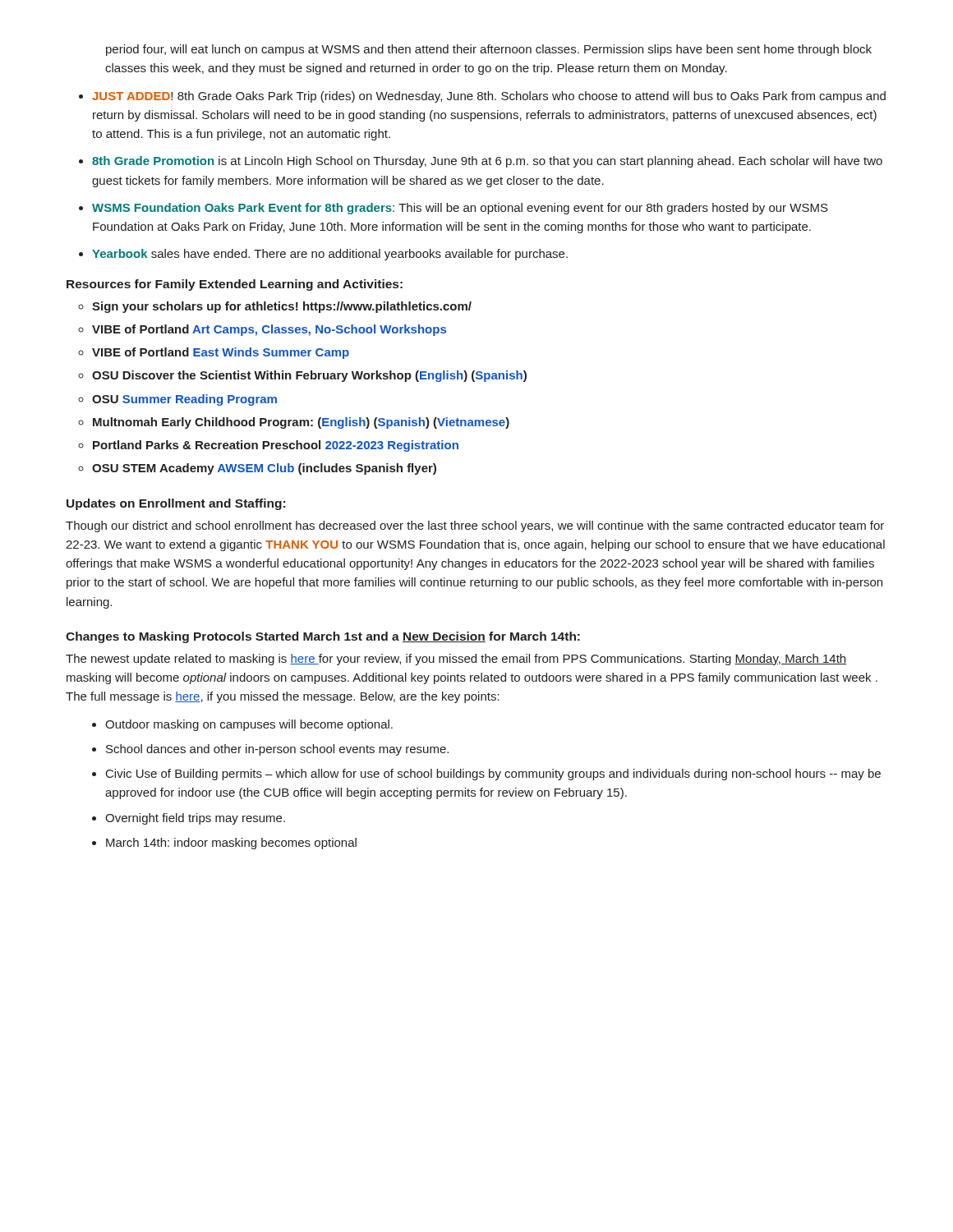Click on the list item containing "School dances and other in-person"
Image resolution: width=953 pixels, height=1232 pixels.
[277, 748]
